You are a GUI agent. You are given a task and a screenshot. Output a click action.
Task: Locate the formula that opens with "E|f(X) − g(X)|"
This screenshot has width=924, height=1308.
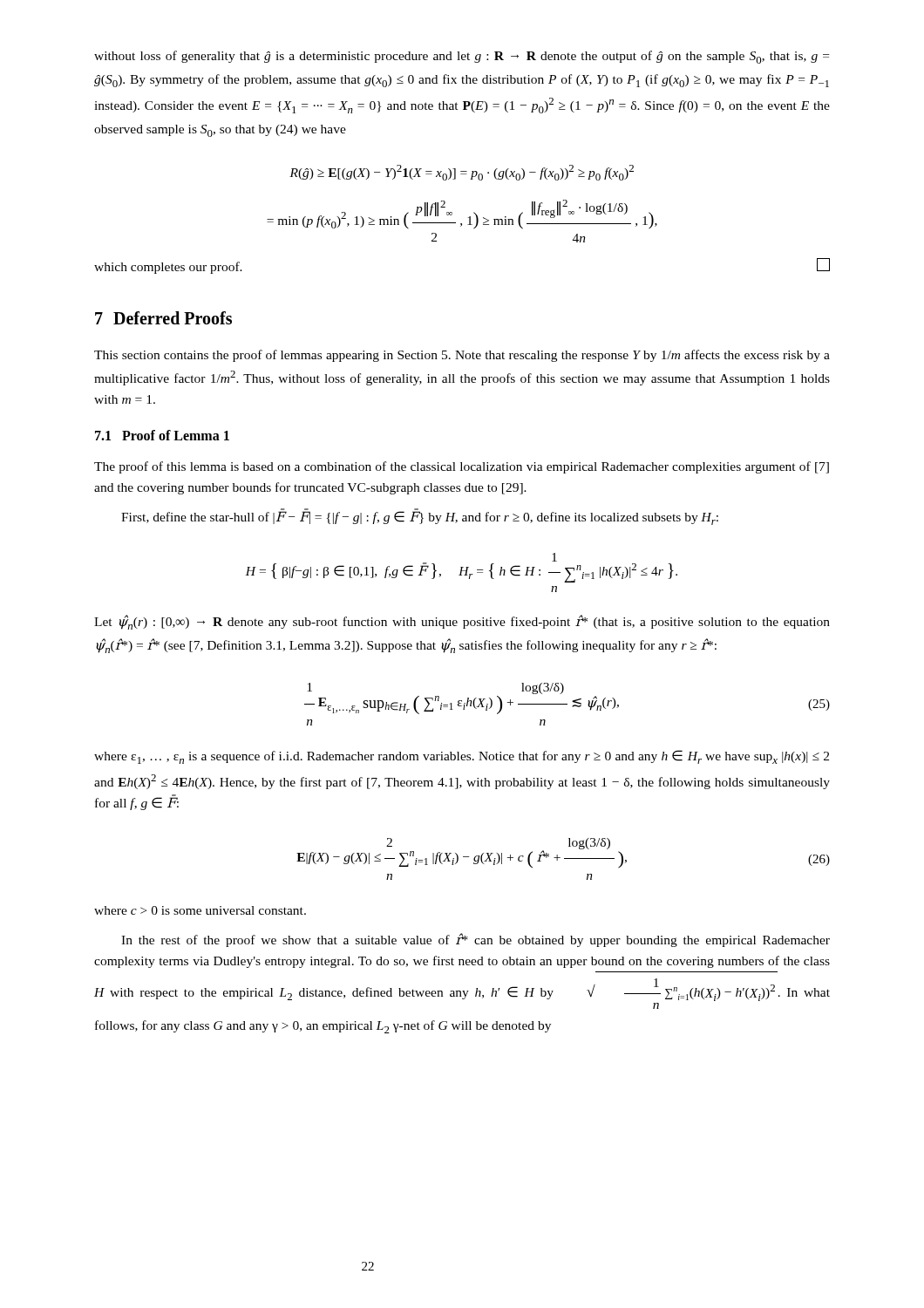pyautogui.click(x=563, y=859)
